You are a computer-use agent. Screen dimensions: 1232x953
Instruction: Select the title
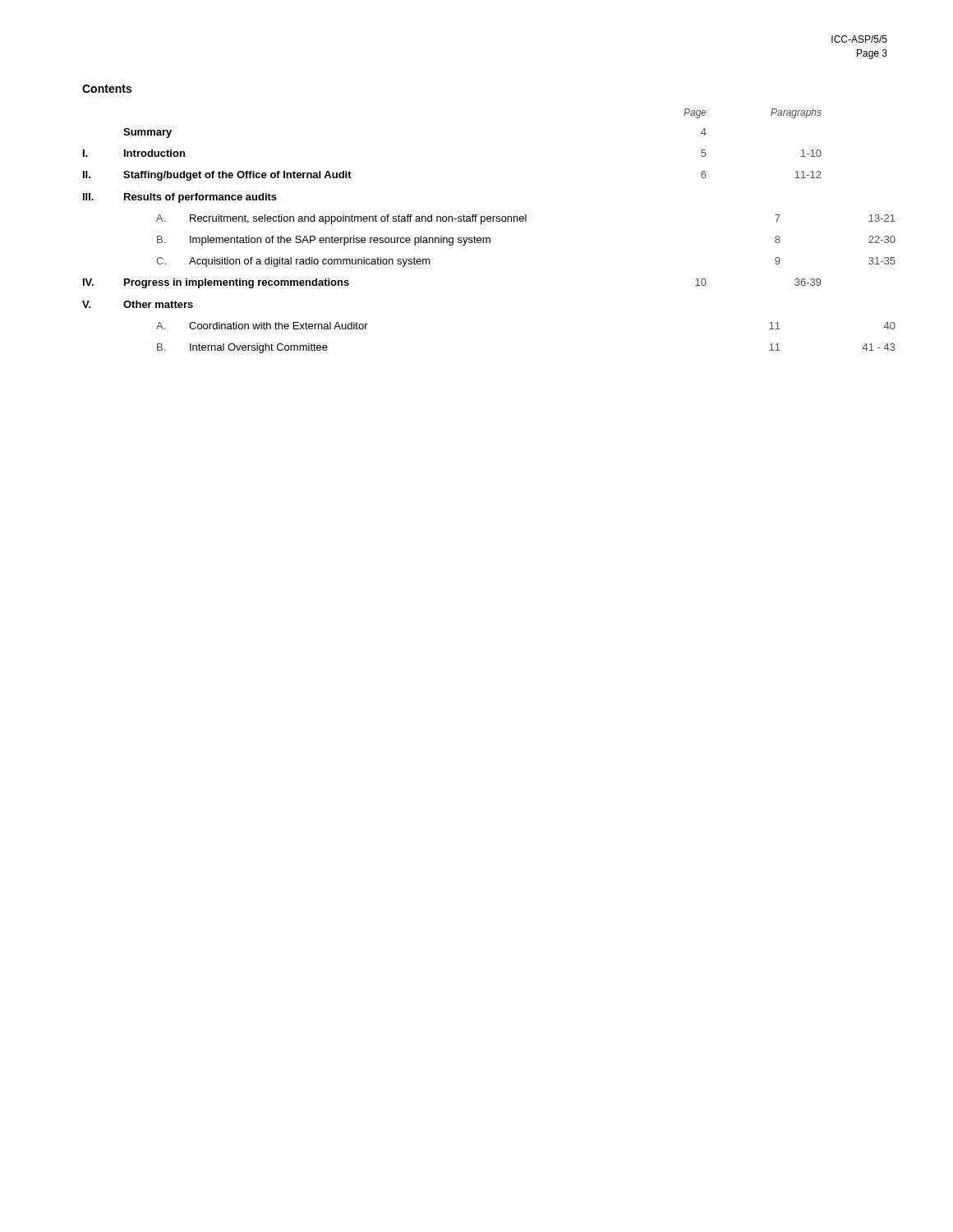[107, 89]
